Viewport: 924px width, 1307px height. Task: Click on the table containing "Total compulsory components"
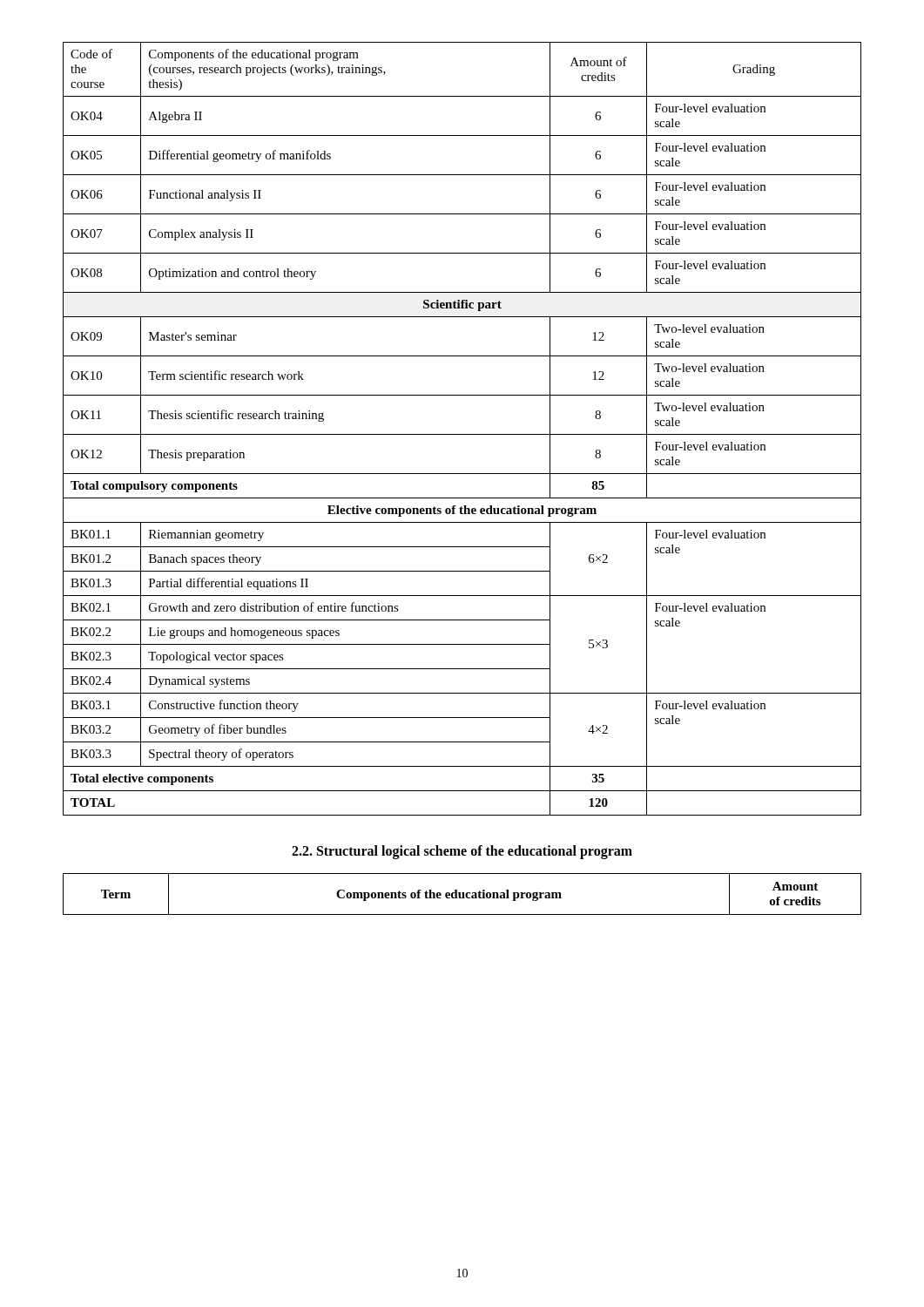[x=462, y=429]
